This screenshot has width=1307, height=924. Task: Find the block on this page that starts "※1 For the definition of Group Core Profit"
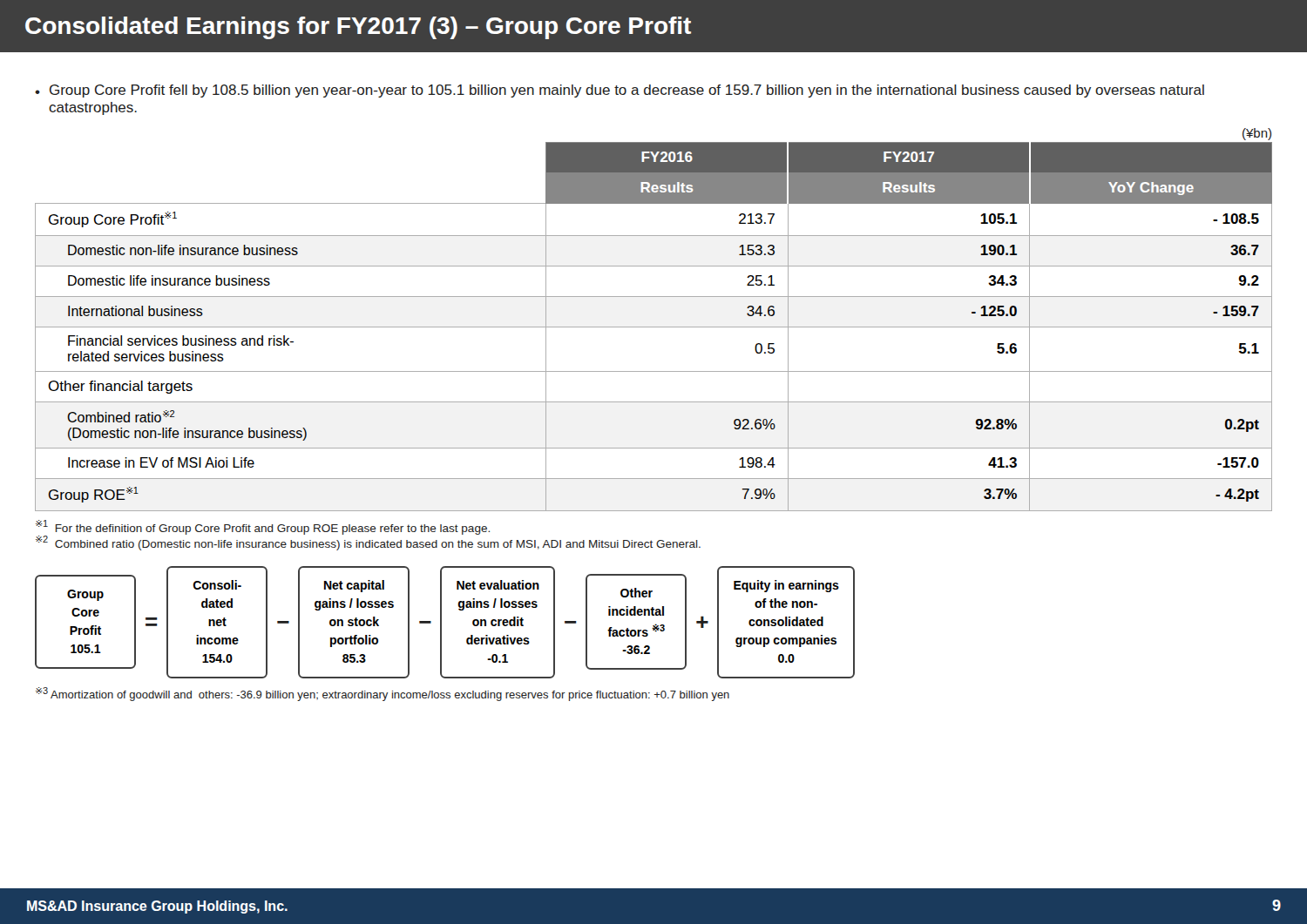coord(263,526)
